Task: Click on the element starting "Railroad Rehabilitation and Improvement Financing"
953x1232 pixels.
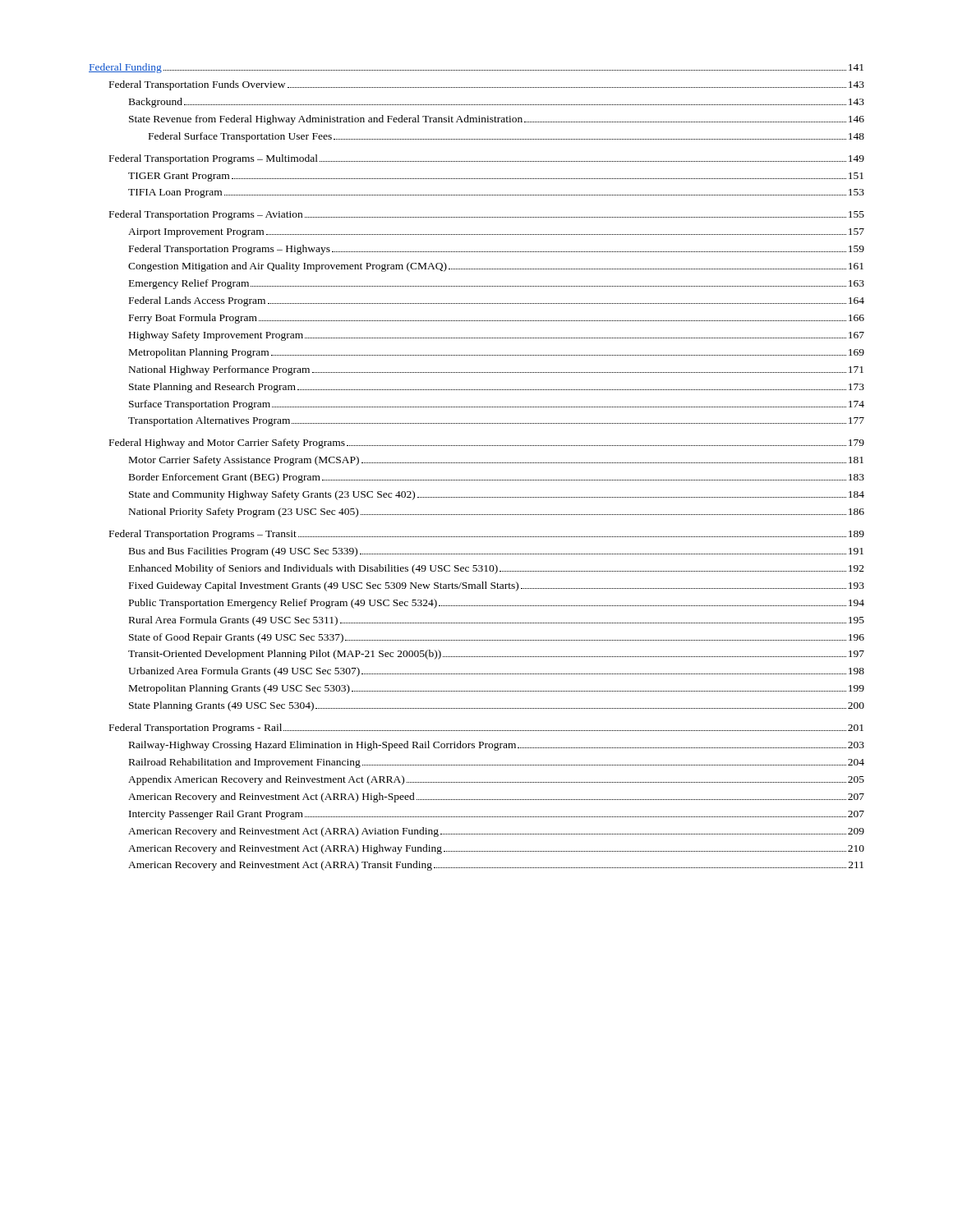Action: pos(496,763)
